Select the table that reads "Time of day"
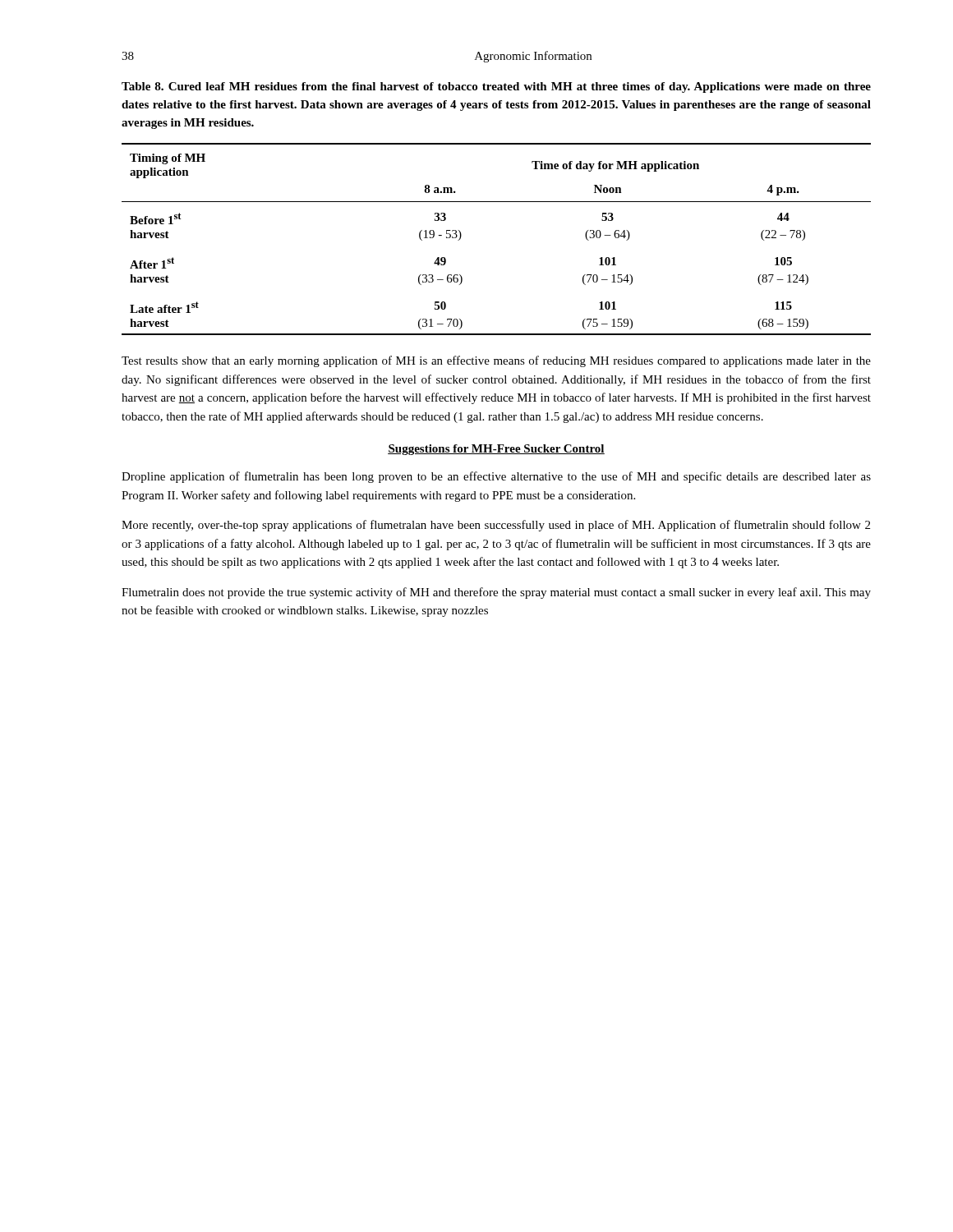 click(x=496, y=239)
